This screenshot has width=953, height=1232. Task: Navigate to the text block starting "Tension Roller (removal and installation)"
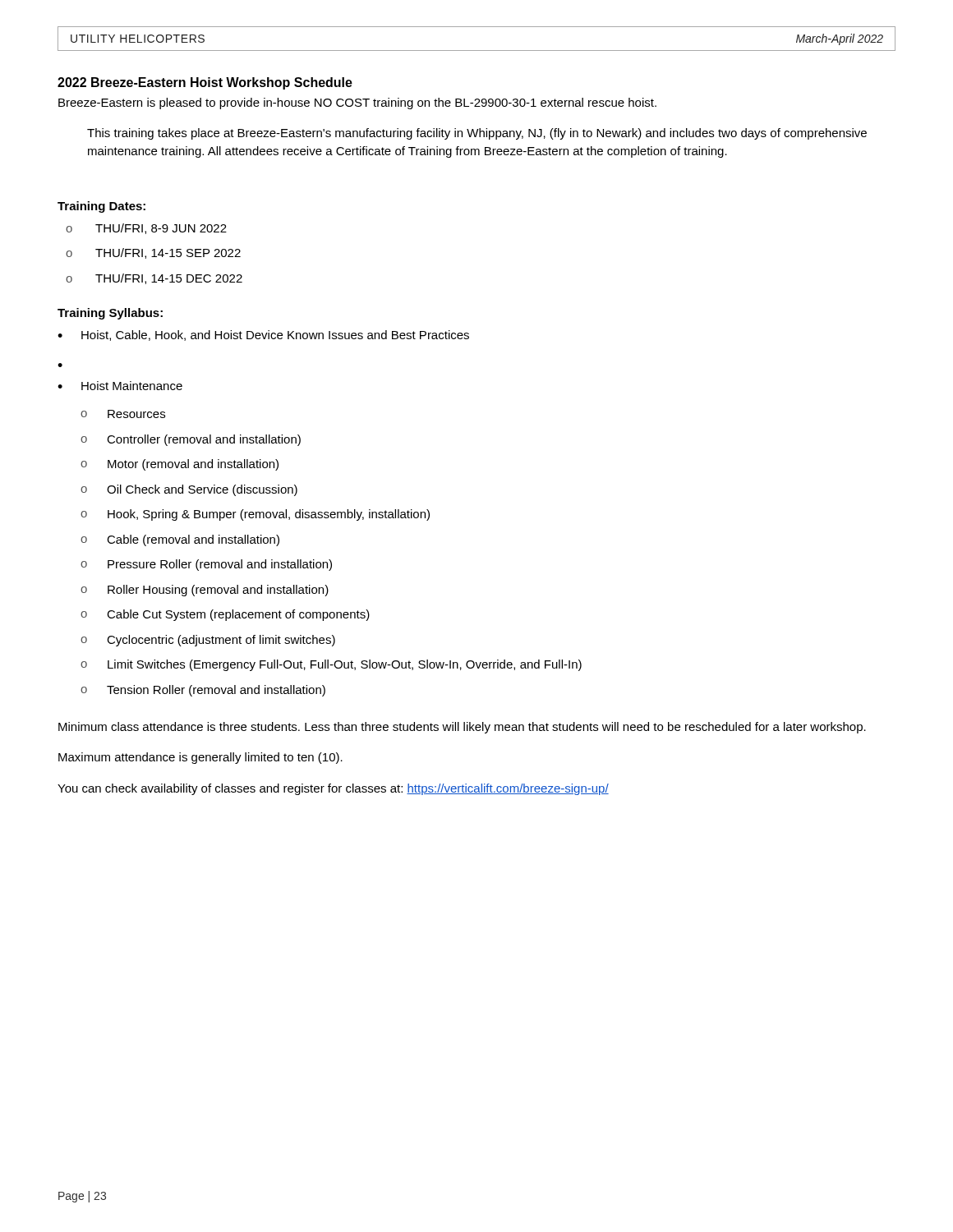click(x=216, y=689)
